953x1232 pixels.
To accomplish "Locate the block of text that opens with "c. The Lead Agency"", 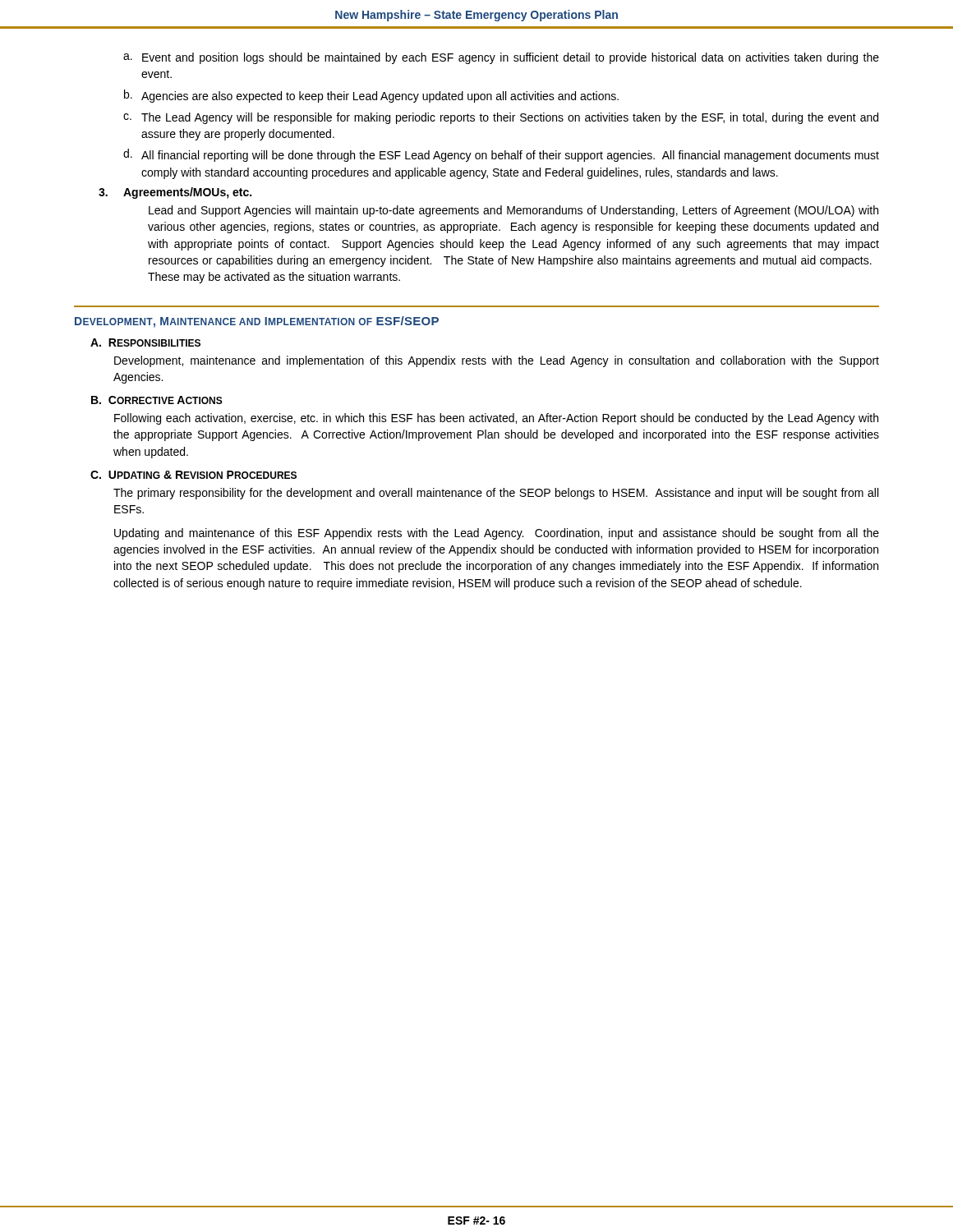I will click(501, 126).
